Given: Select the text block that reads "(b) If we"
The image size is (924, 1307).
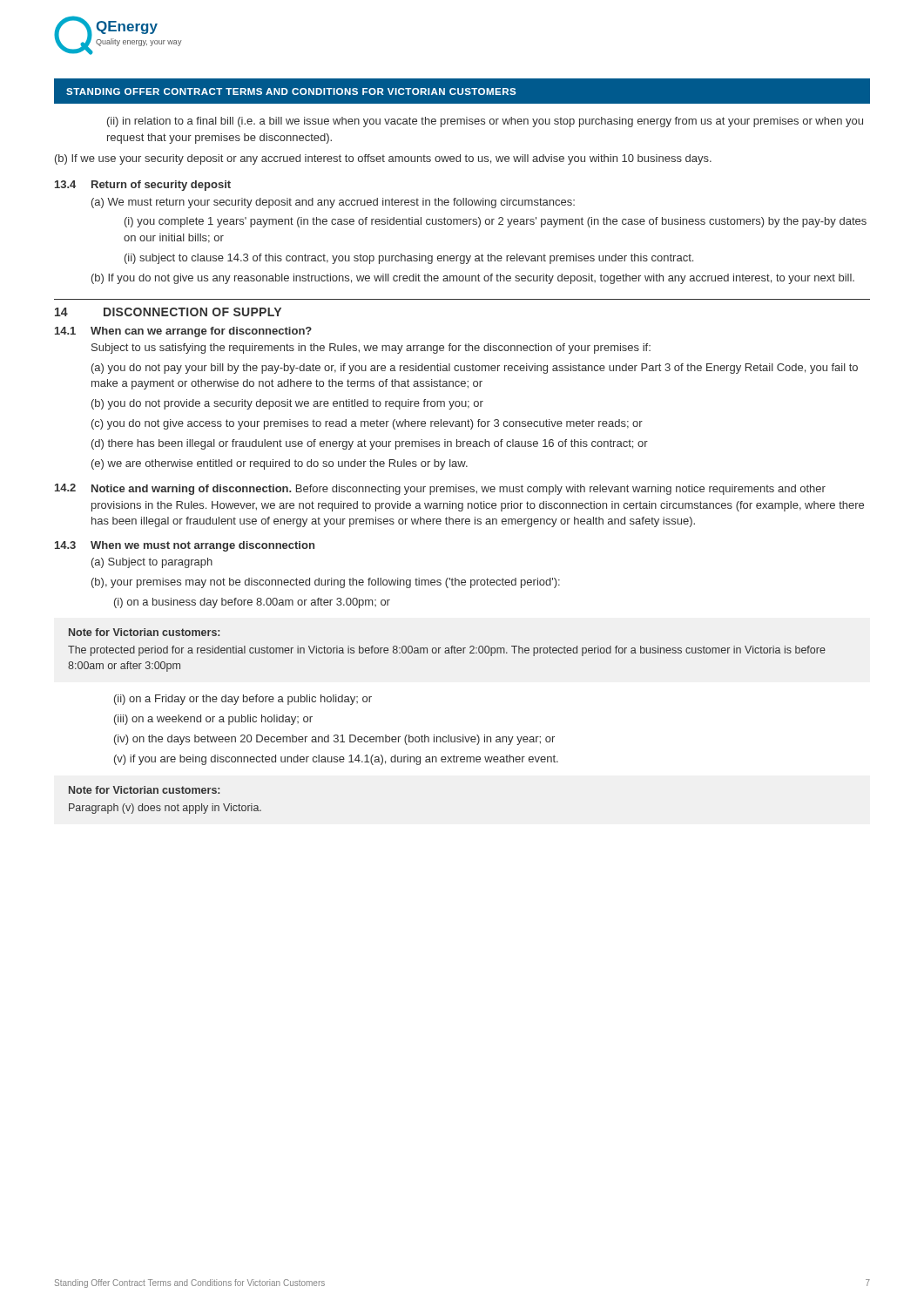Looking at the screenshot, I should click(x=462, y=159).
